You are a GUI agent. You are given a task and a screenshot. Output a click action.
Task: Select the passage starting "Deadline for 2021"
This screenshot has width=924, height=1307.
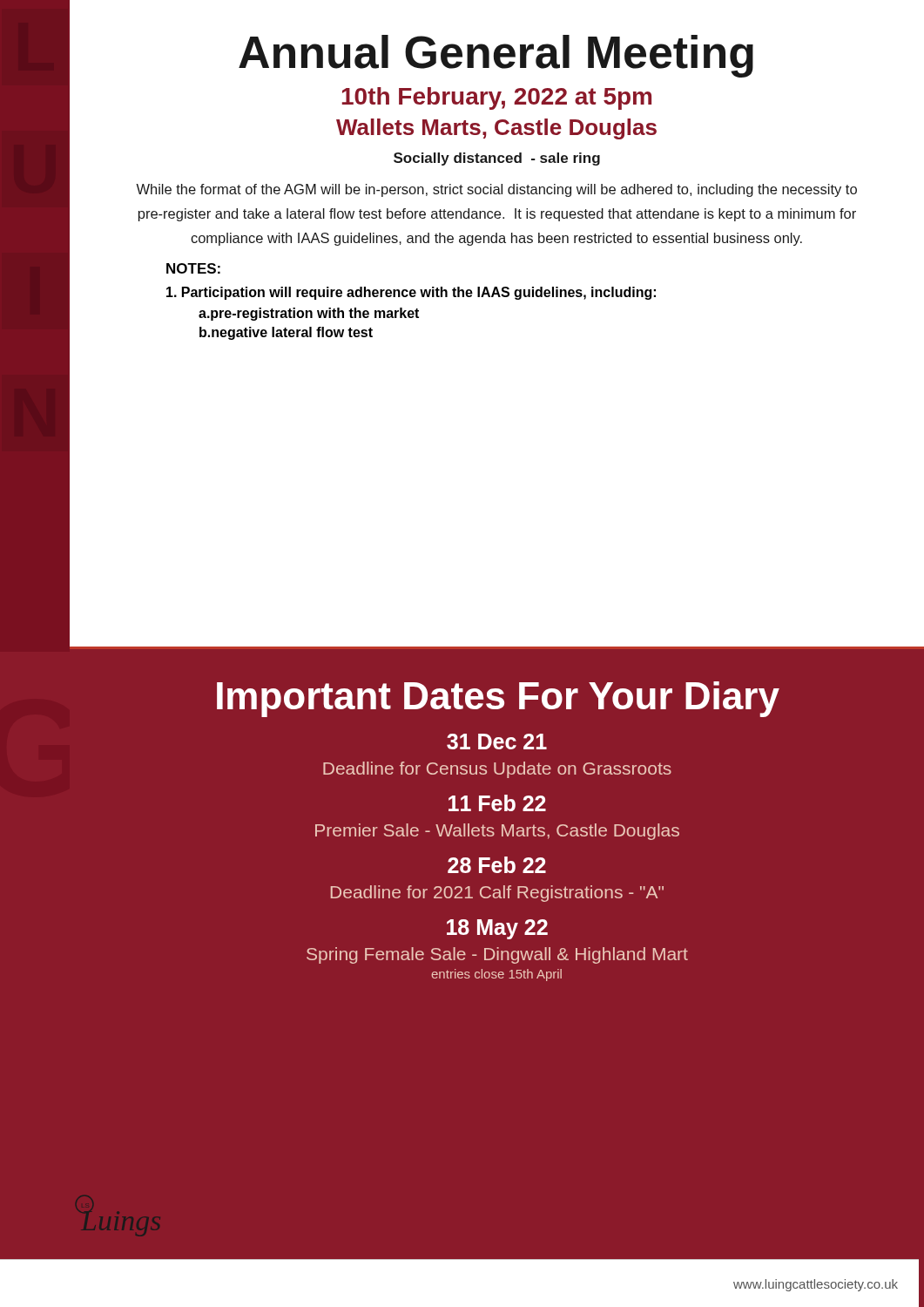[x=497, y=892]
